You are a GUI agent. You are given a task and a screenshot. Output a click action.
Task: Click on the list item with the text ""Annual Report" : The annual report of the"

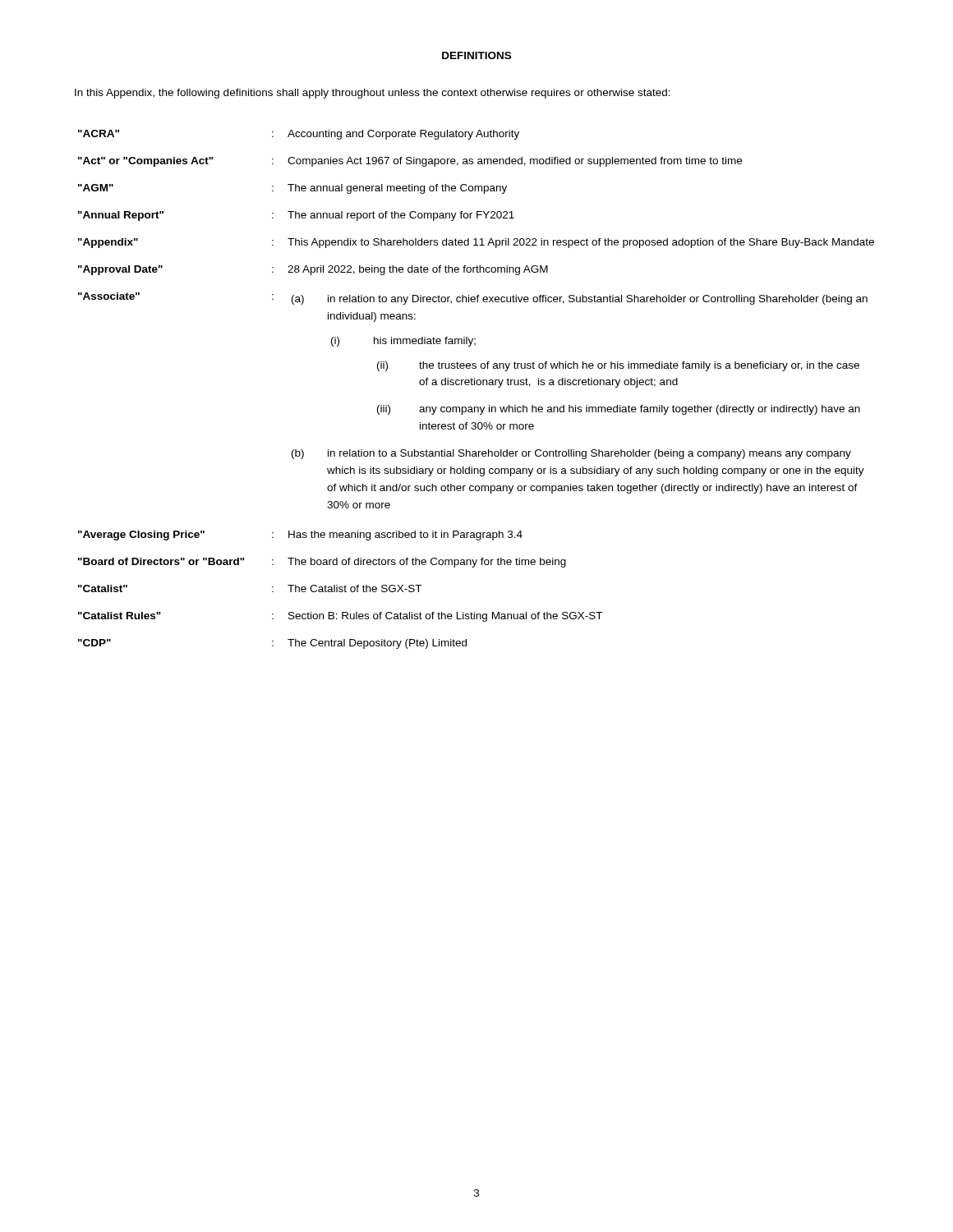click(476, 216)
